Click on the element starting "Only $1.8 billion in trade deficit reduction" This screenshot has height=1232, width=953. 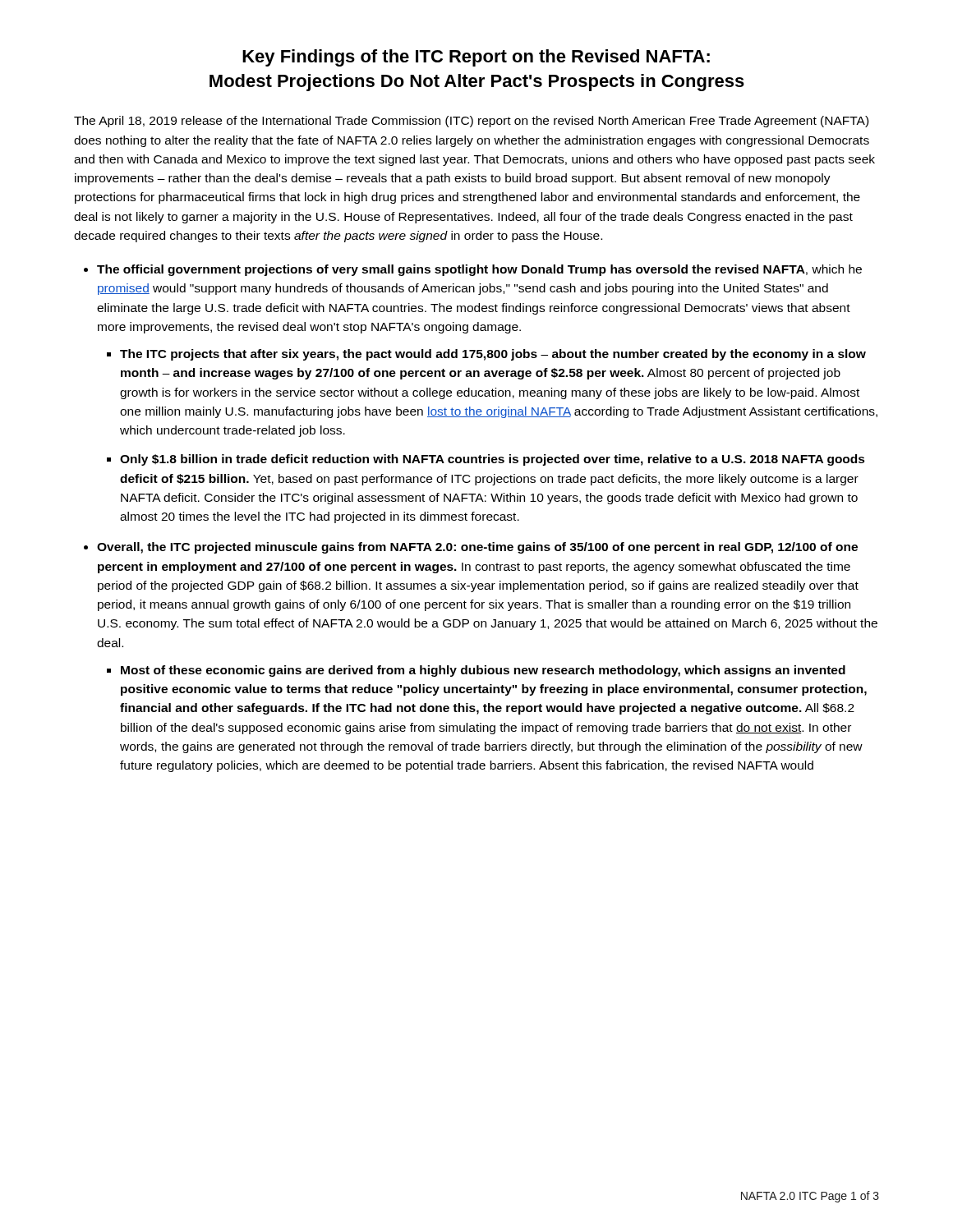coord(493,488)
